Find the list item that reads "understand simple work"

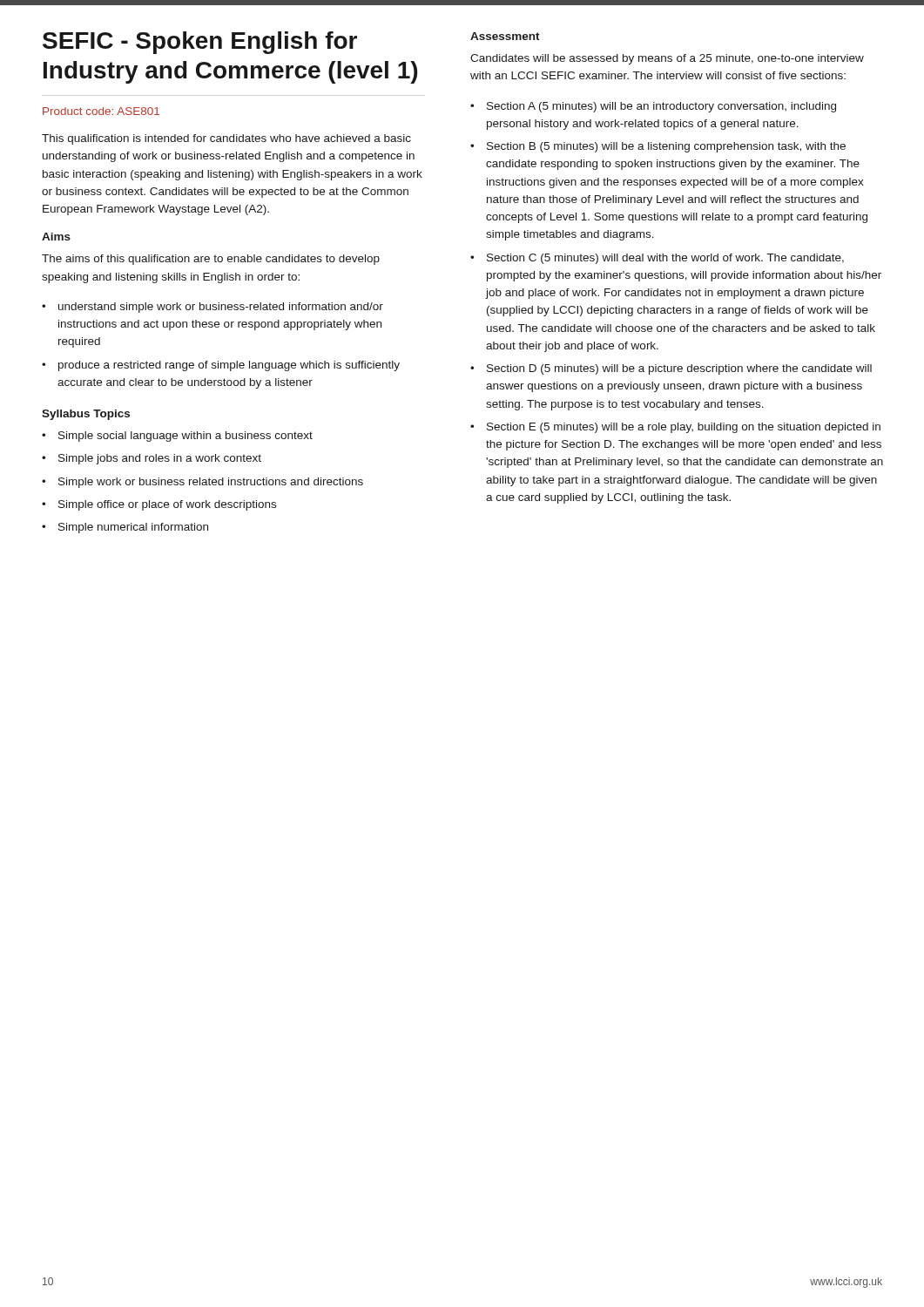(220, 324)
